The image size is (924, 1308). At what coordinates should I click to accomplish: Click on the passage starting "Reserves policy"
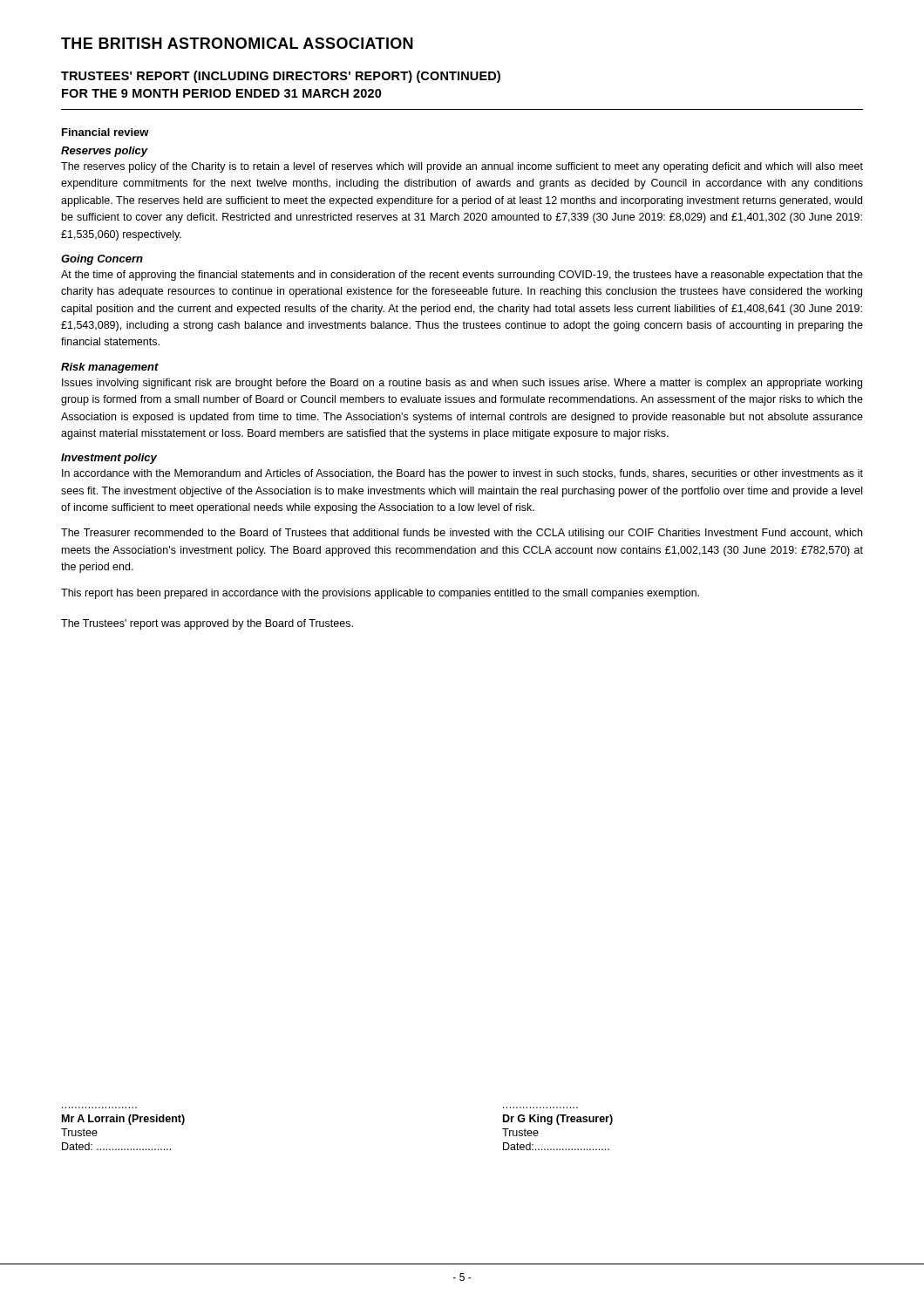[x=104, y=150]
